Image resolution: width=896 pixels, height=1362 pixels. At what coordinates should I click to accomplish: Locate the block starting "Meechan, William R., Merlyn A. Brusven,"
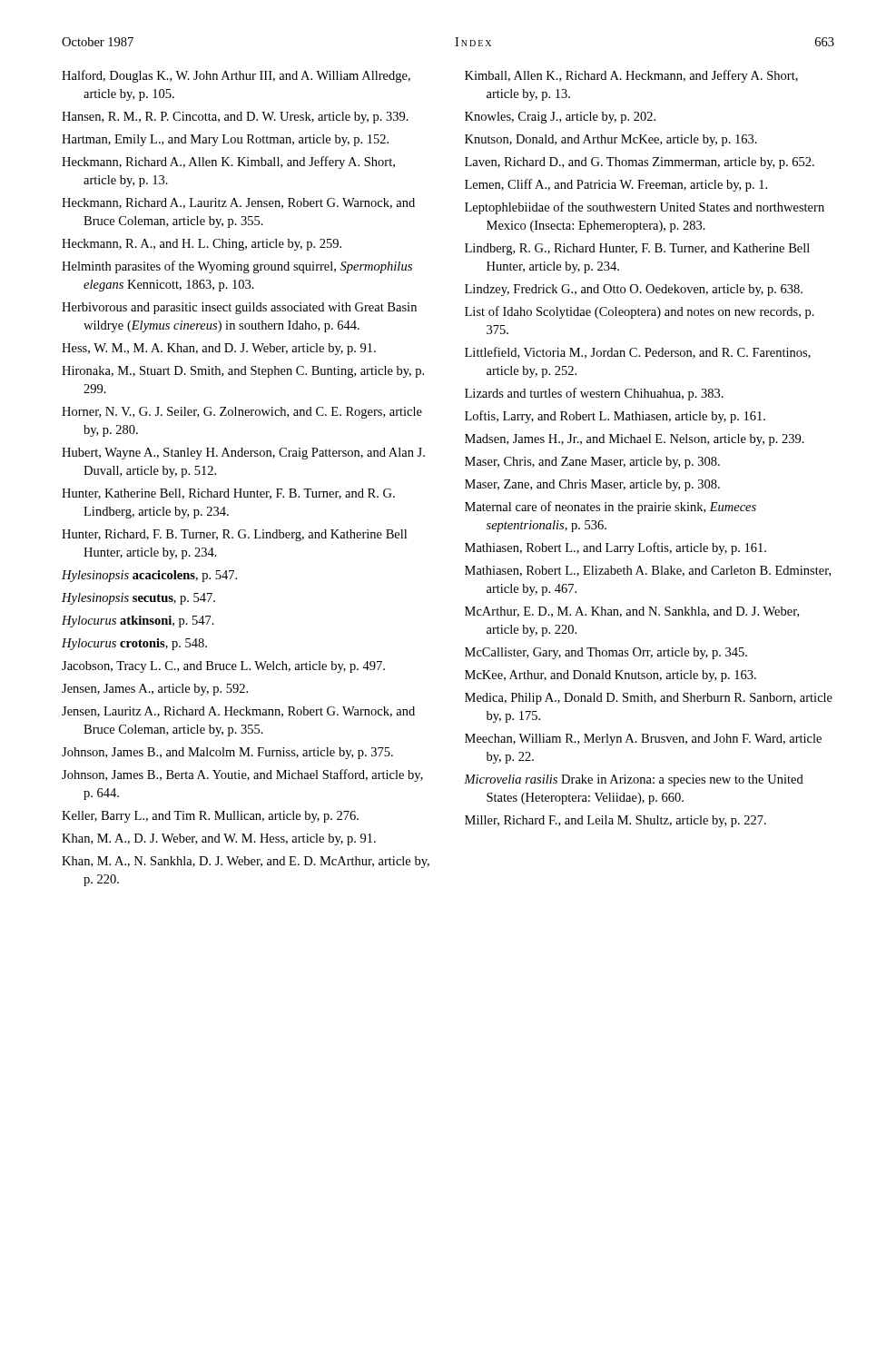643,747
